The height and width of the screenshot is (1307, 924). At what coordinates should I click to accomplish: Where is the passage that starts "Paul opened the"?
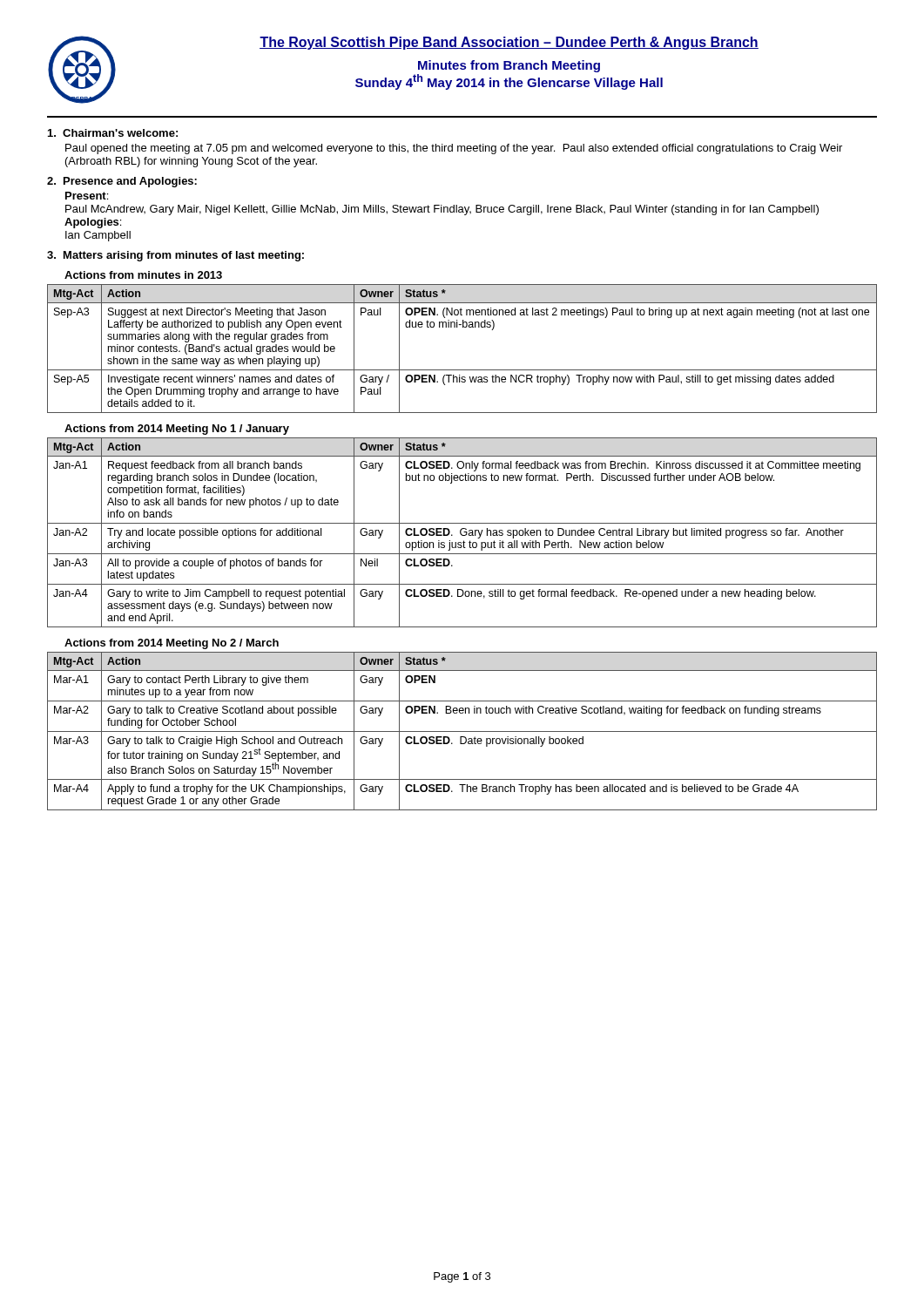point(453,154)
